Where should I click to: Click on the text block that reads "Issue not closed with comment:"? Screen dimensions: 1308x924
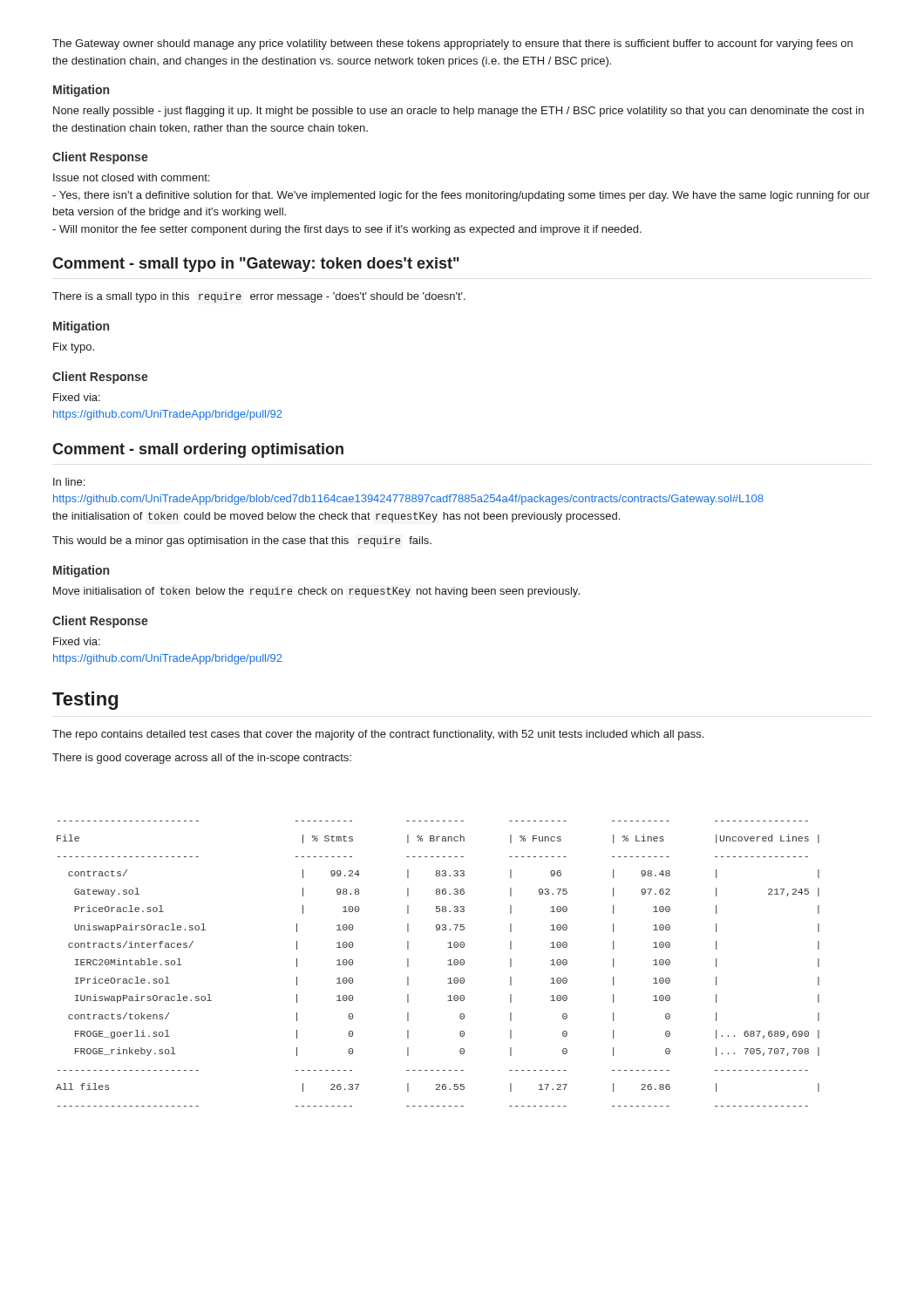461,203
